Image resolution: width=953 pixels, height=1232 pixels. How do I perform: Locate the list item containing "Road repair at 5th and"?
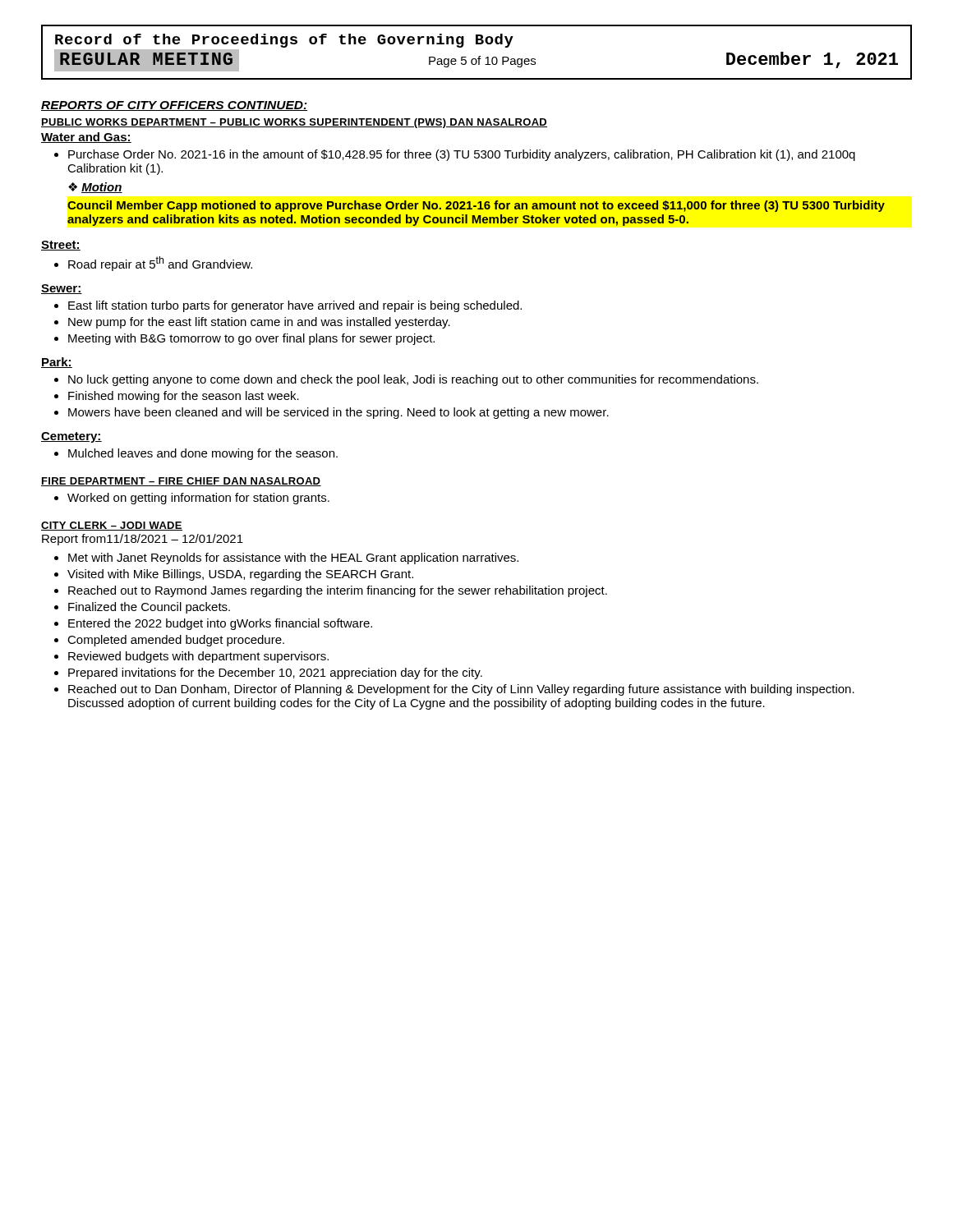coord(153,264)
